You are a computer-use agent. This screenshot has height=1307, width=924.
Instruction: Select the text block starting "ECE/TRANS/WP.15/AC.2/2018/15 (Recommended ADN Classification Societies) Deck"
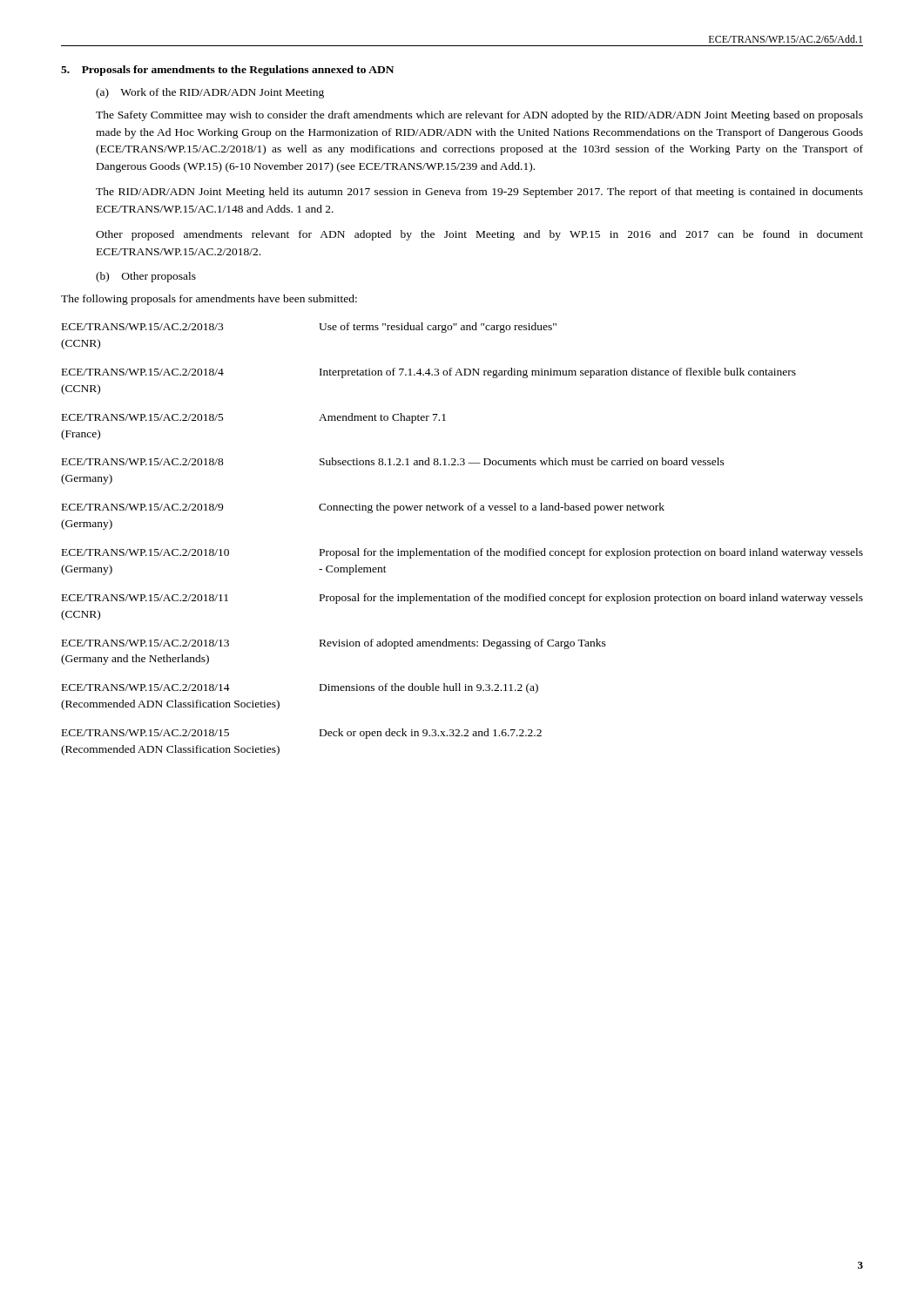[x=462, y=741]
